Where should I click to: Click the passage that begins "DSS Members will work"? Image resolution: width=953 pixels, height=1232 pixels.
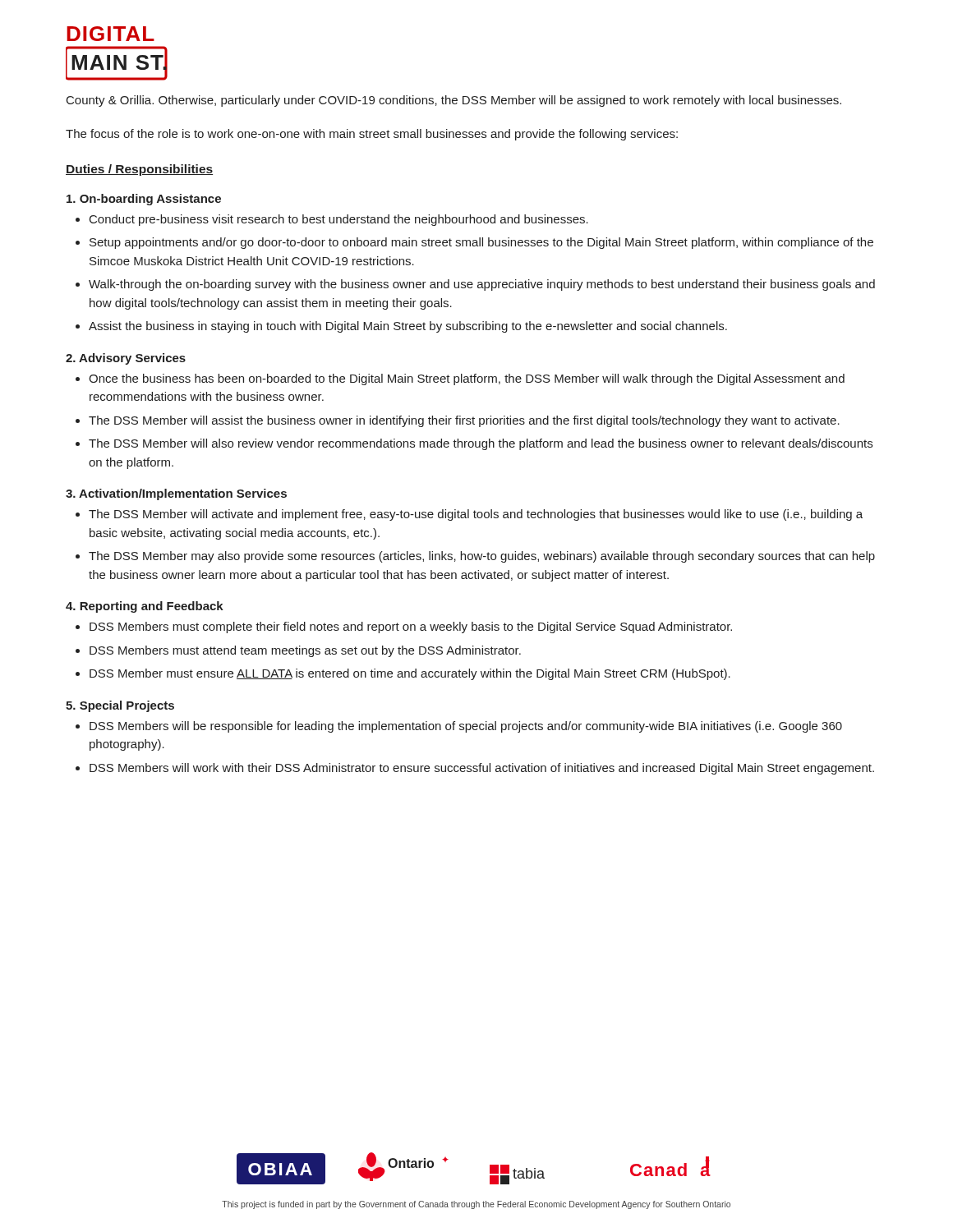pos(482,767)
